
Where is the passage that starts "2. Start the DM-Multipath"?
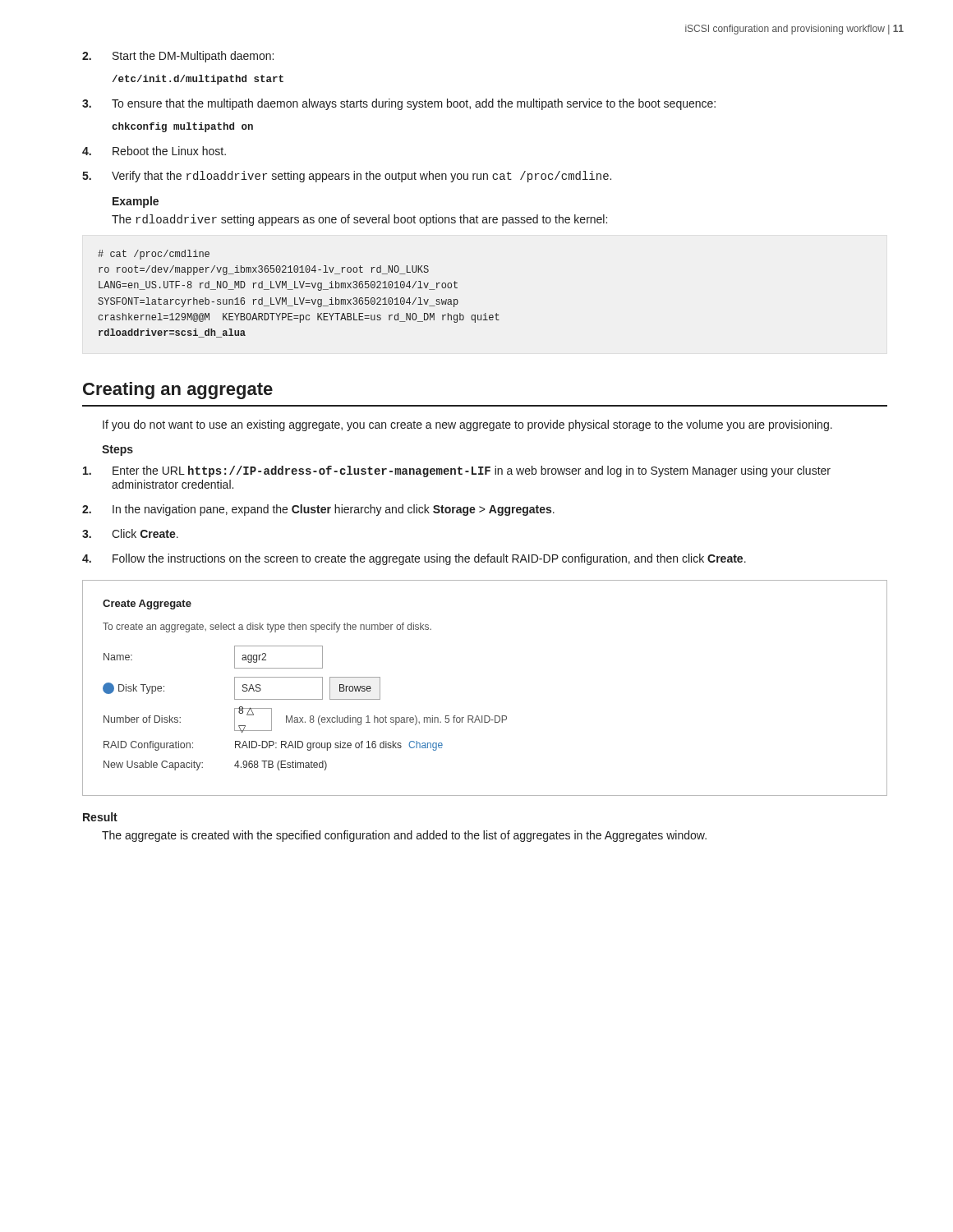(178, 57)
